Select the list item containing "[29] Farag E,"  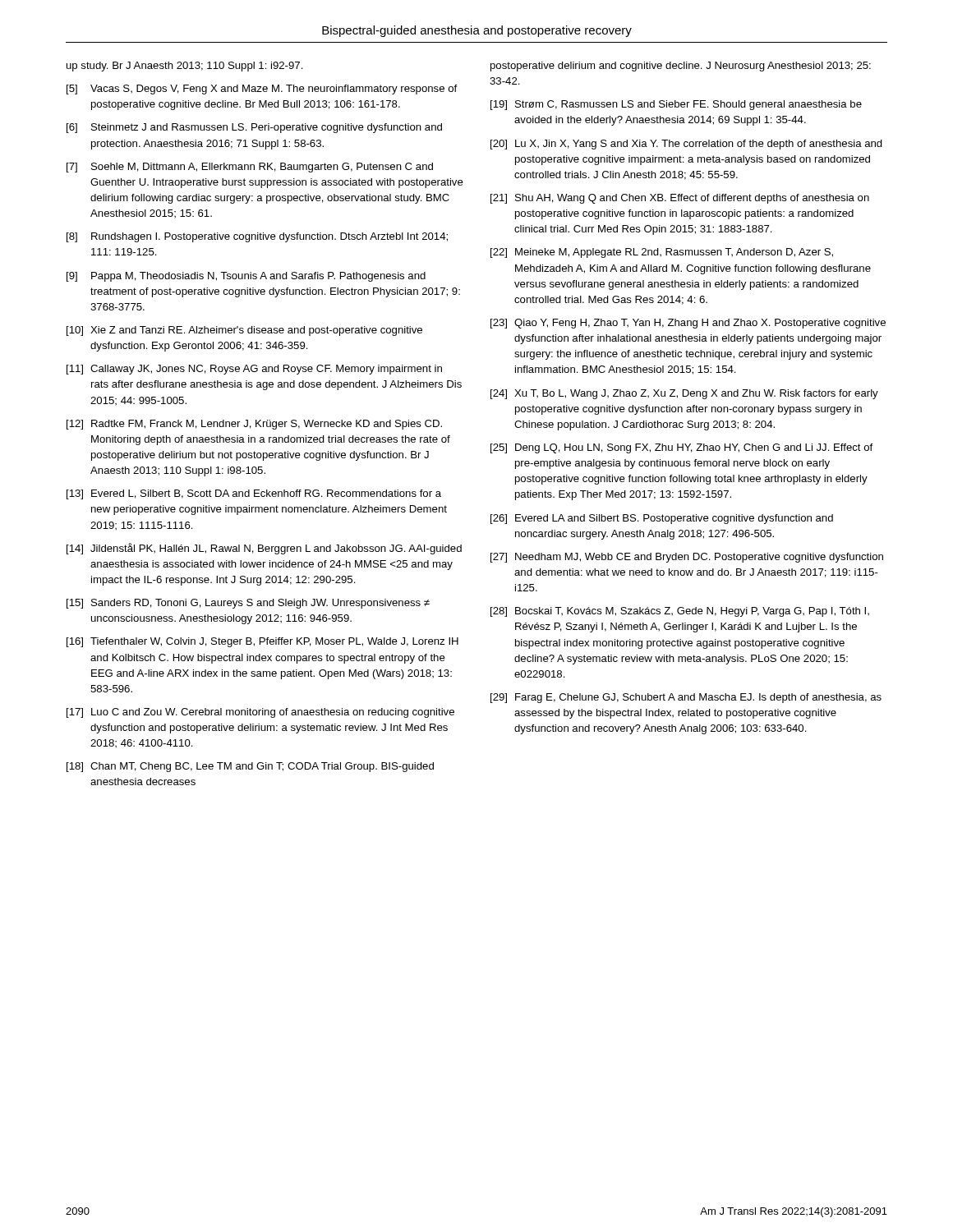[688, 713]
